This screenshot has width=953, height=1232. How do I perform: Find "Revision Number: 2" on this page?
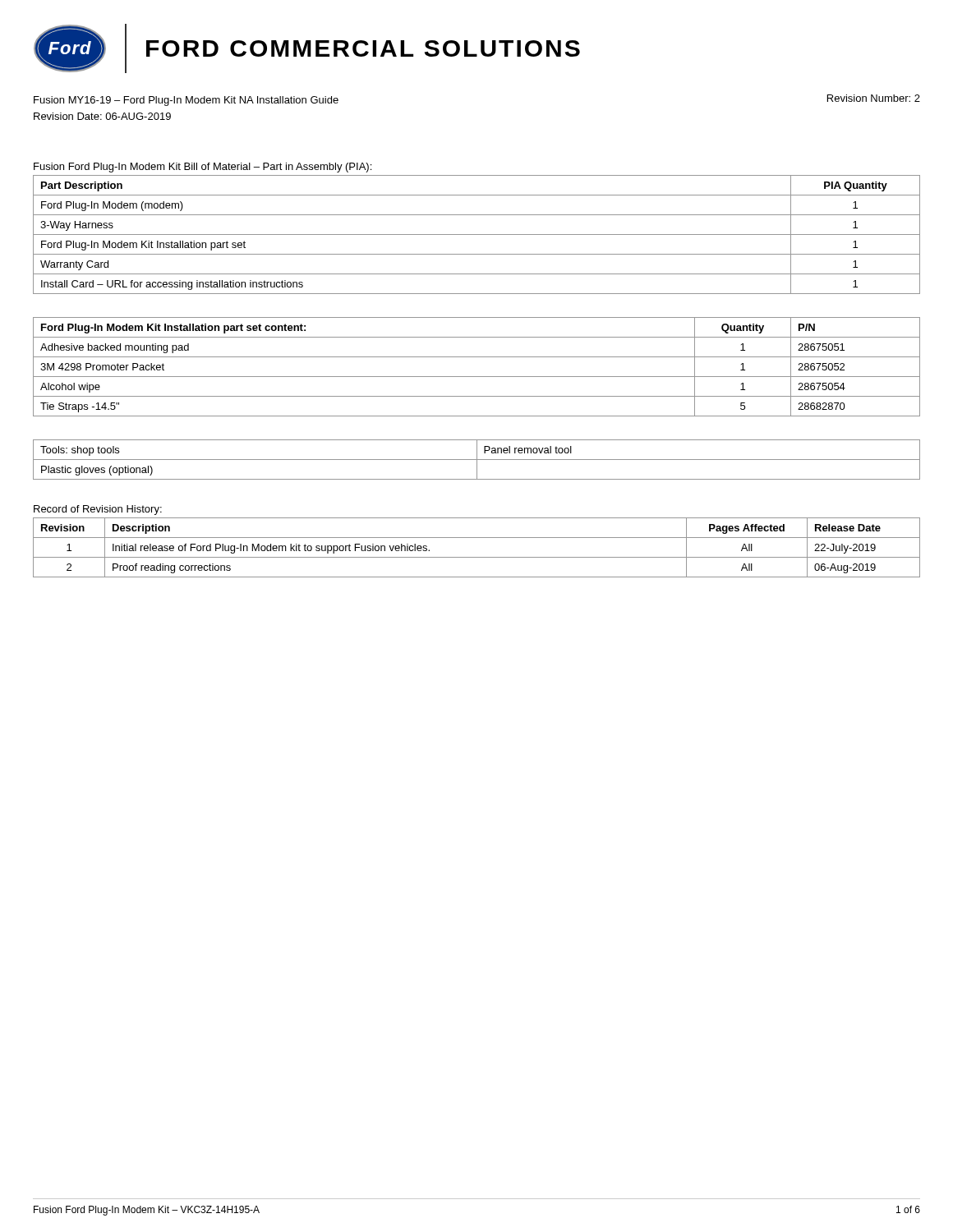[x=873, y=98]
